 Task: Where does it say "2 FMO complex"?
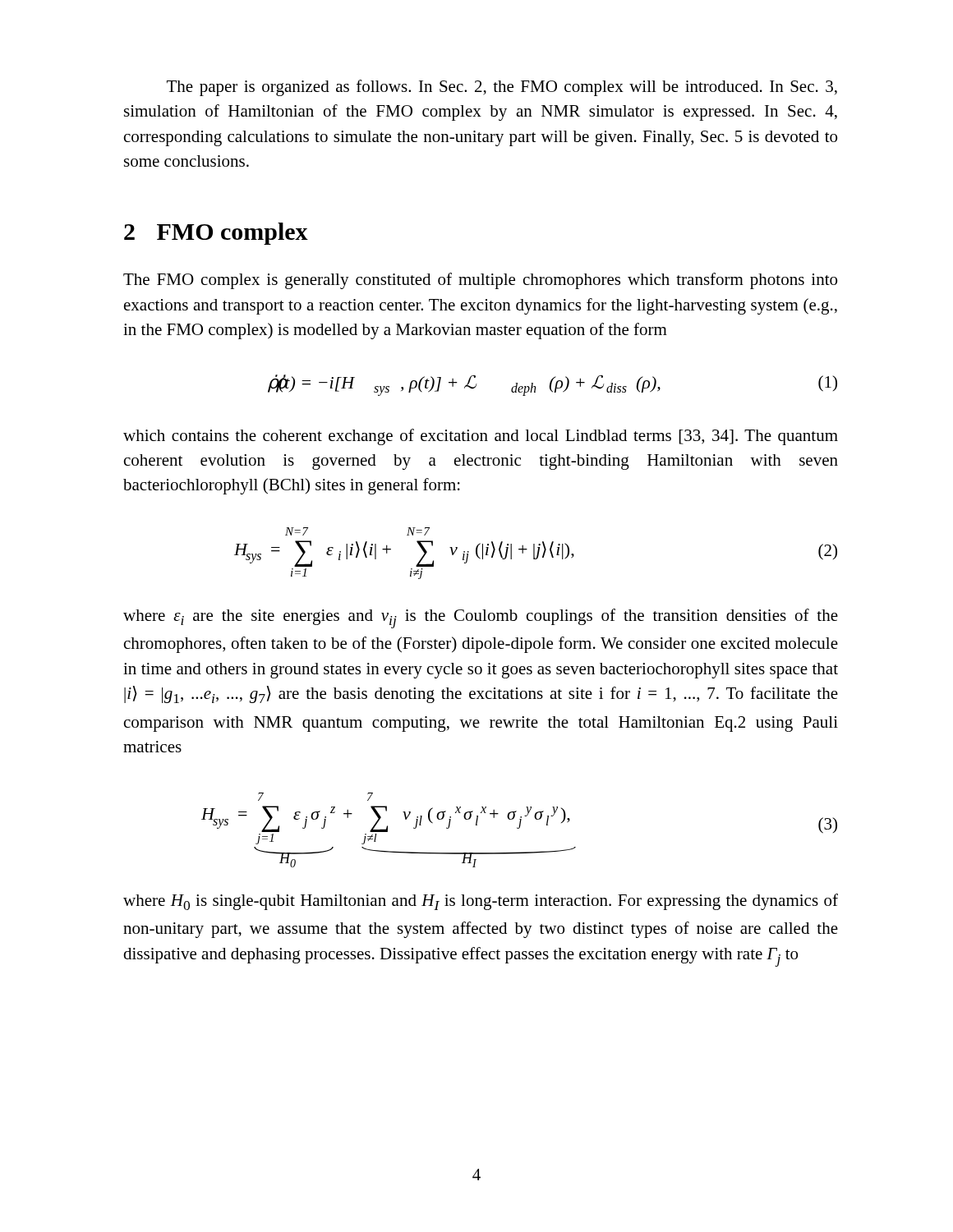click(216, 231)
